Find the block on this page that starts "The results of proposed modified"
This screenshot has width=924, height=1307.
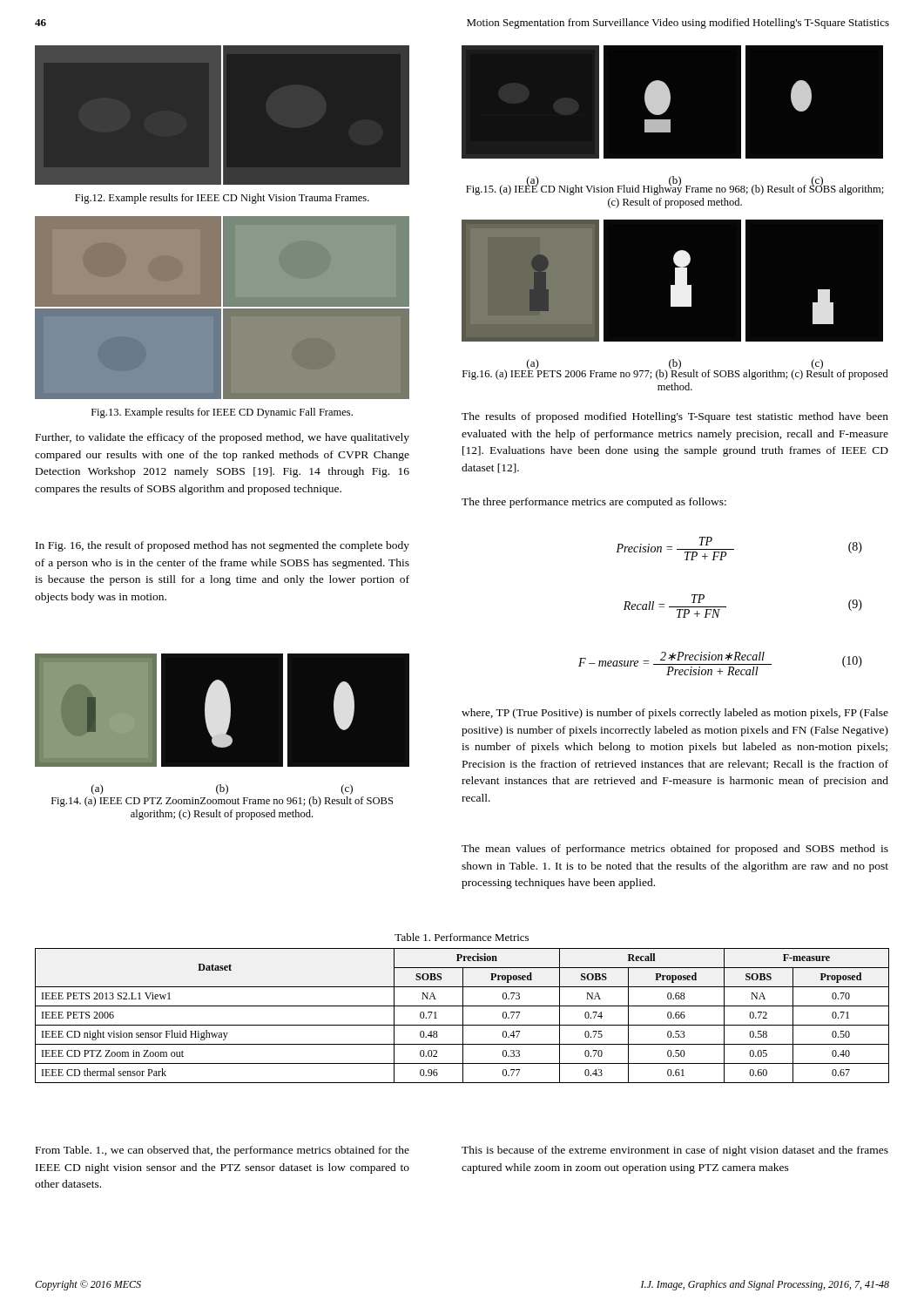[675, 442]
